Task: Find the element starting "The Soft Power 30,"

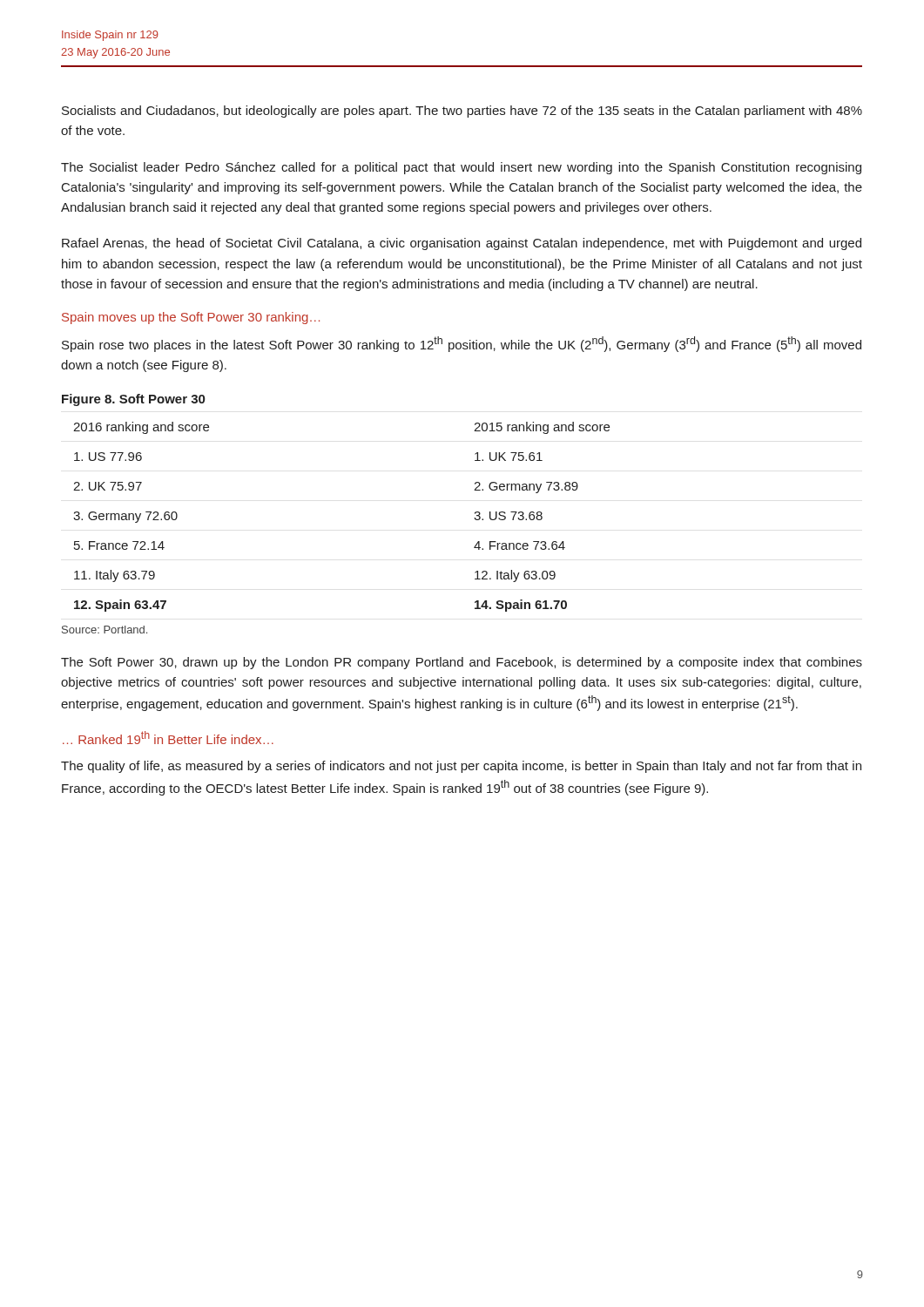Action: [462, 682]
